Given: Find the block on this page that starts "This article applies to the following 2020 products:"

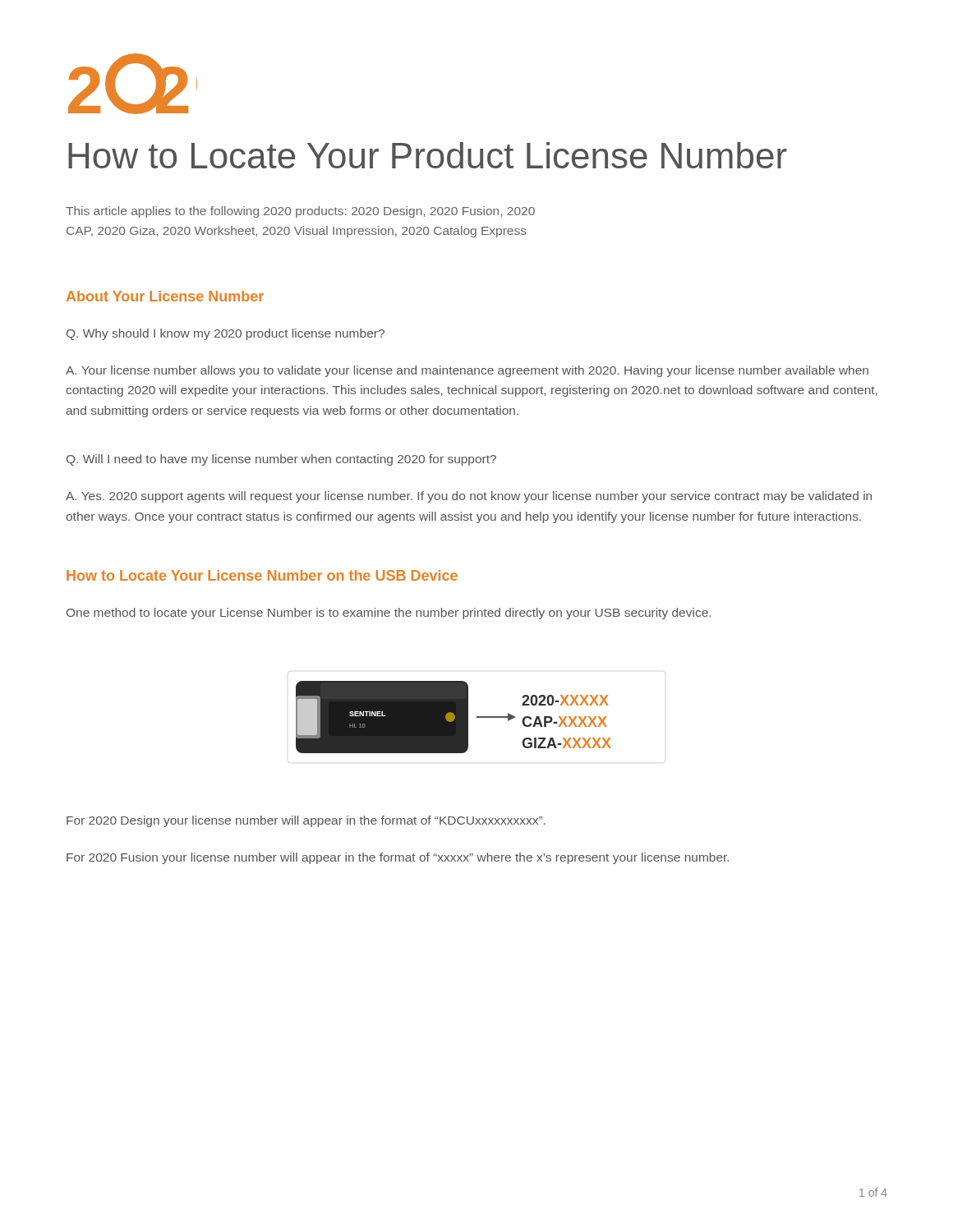Looking at the screenshot, I should (x=300, y=220).
